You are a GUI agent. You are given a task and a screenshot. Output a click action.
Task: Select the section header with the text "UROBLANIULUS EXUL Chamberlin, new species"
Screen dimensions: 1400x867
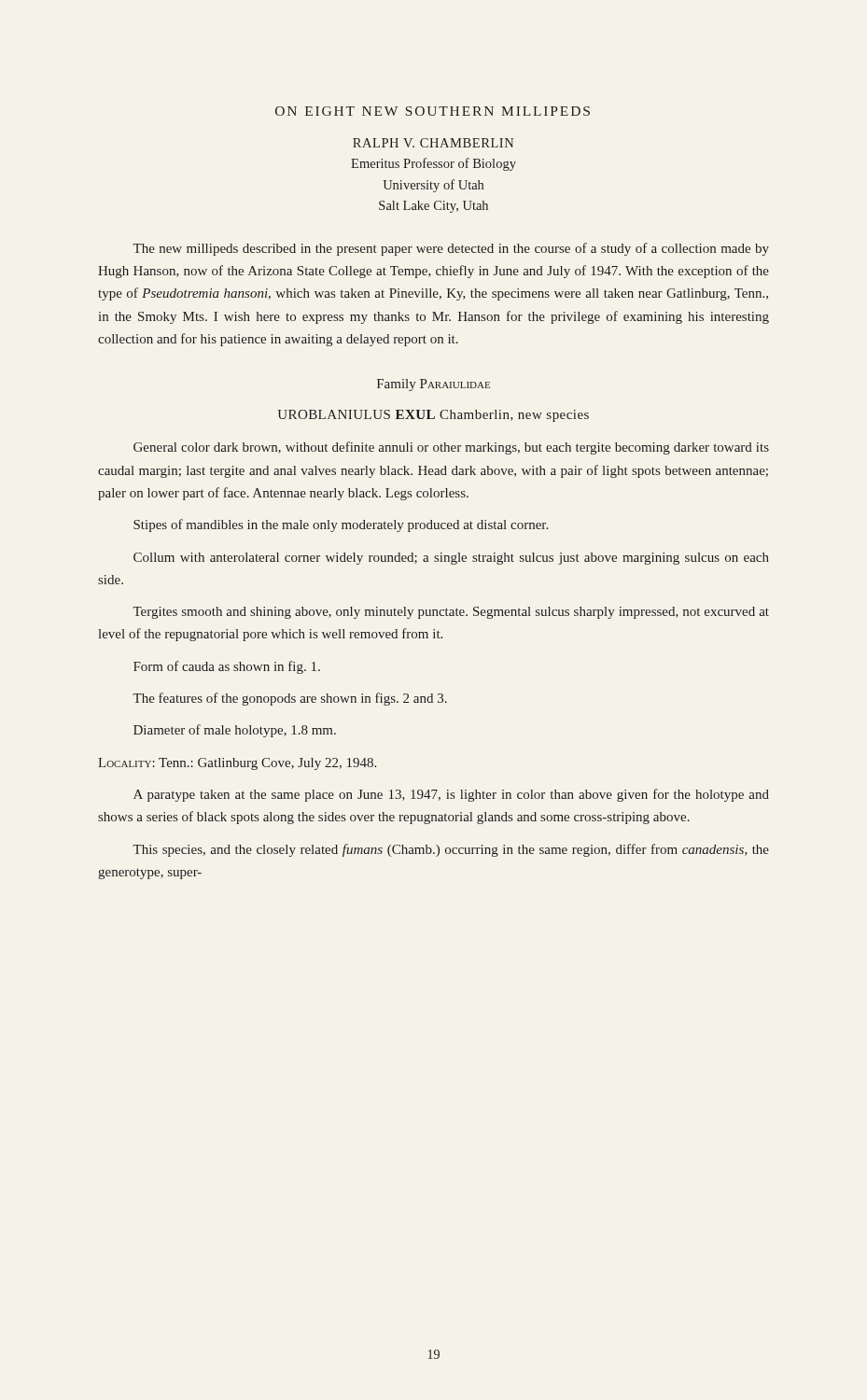tap(433, 415)
